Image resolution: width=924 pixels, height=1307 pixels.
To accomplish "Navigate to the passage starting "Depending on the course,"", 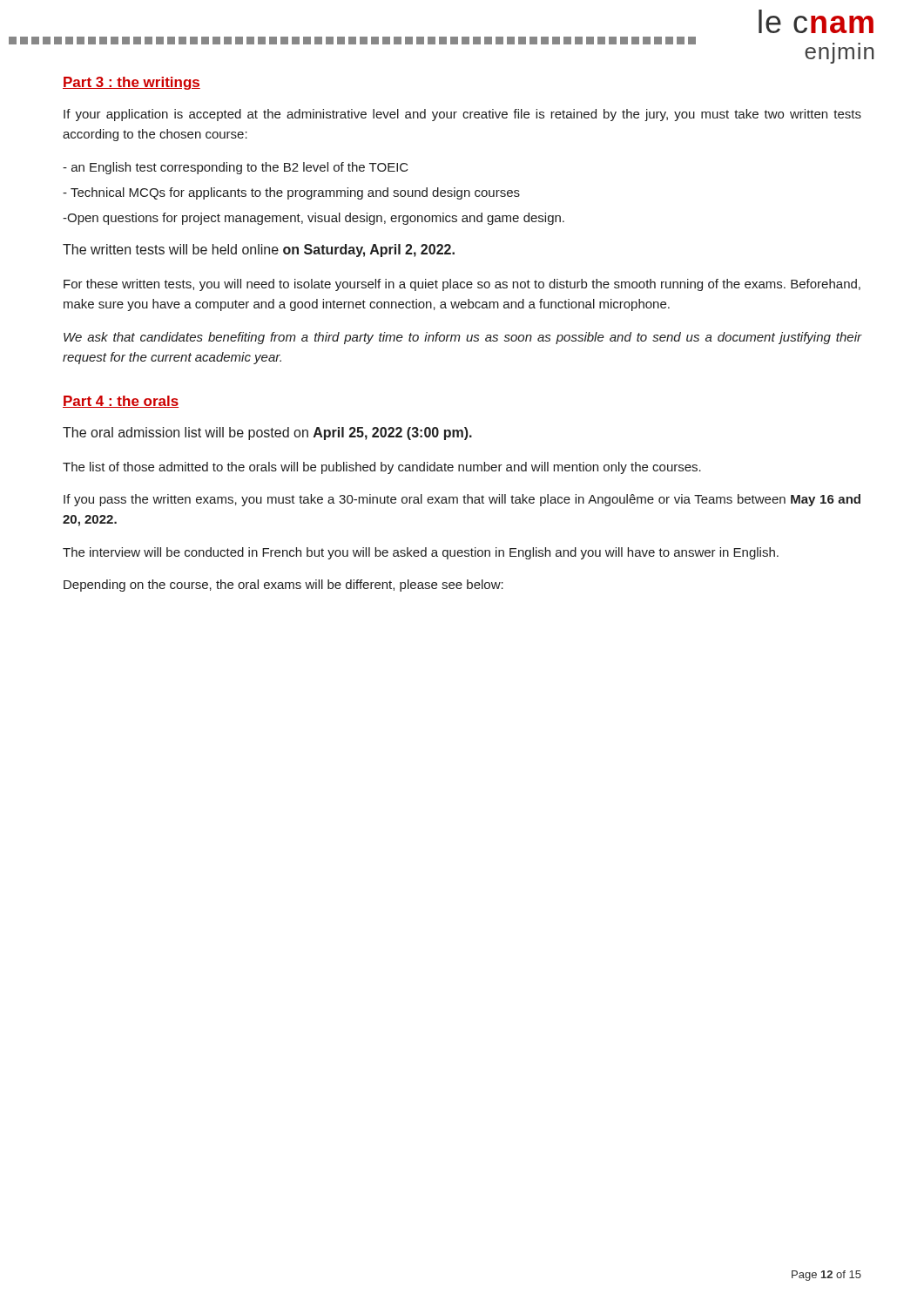I will [x=283, y=584].
